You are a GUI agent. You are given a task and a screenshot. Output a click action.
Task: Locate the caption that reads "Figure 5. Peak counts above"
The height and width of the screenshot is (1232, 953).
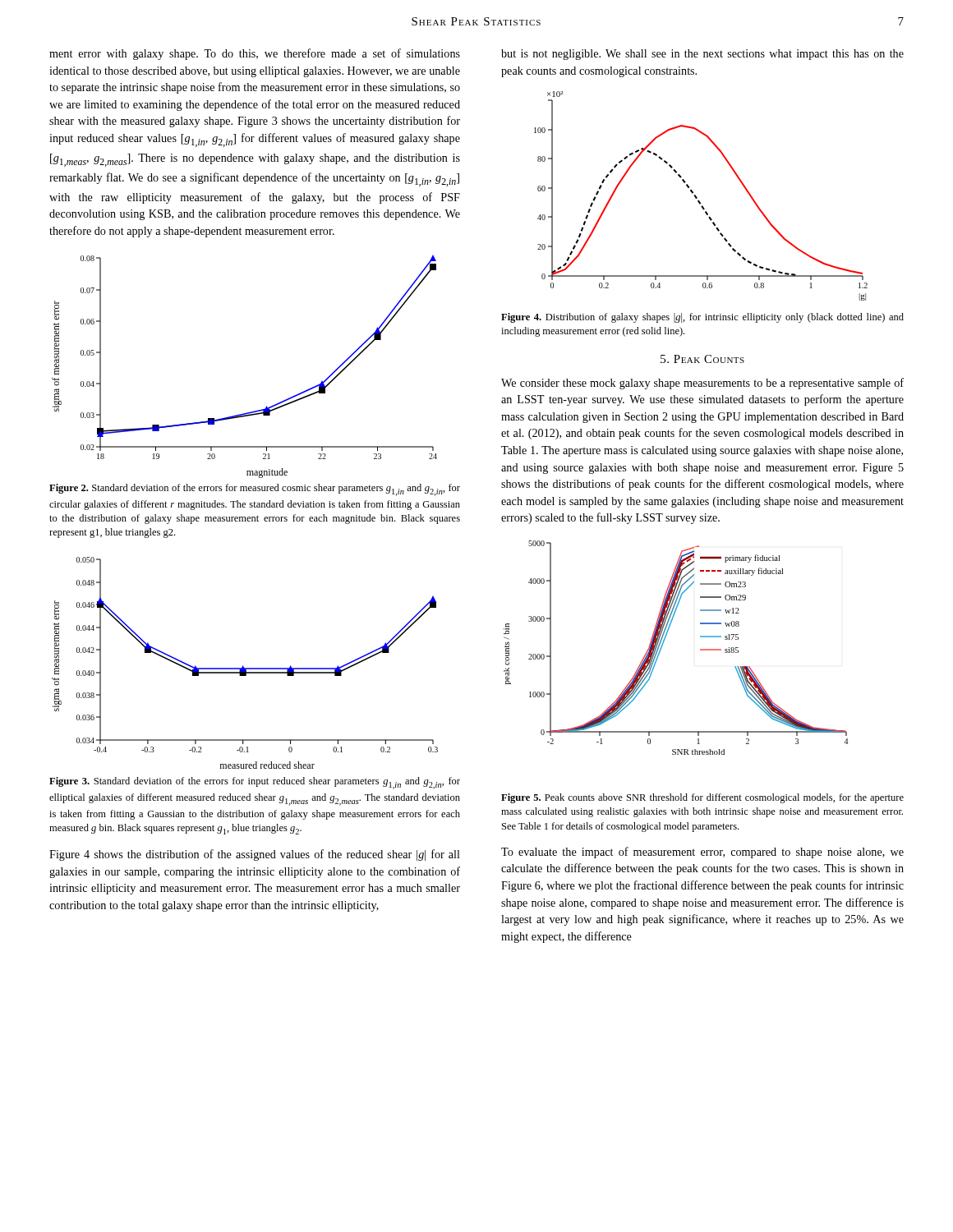[x=702, y=812]
